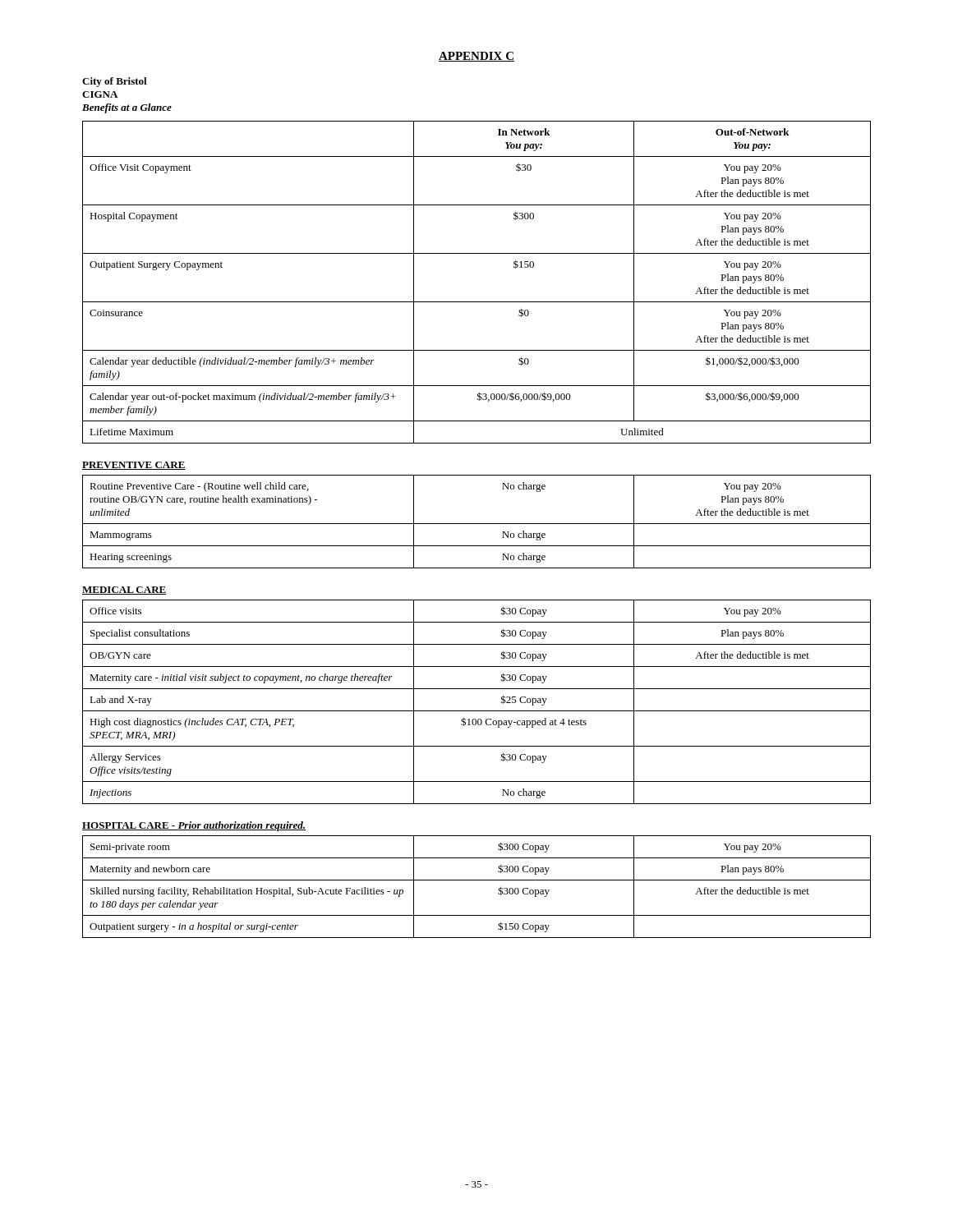Click on the table containing "In Network You pay:"
Image resolution: width=953 pixels, height=1232 pixels.
coord(476,282)
